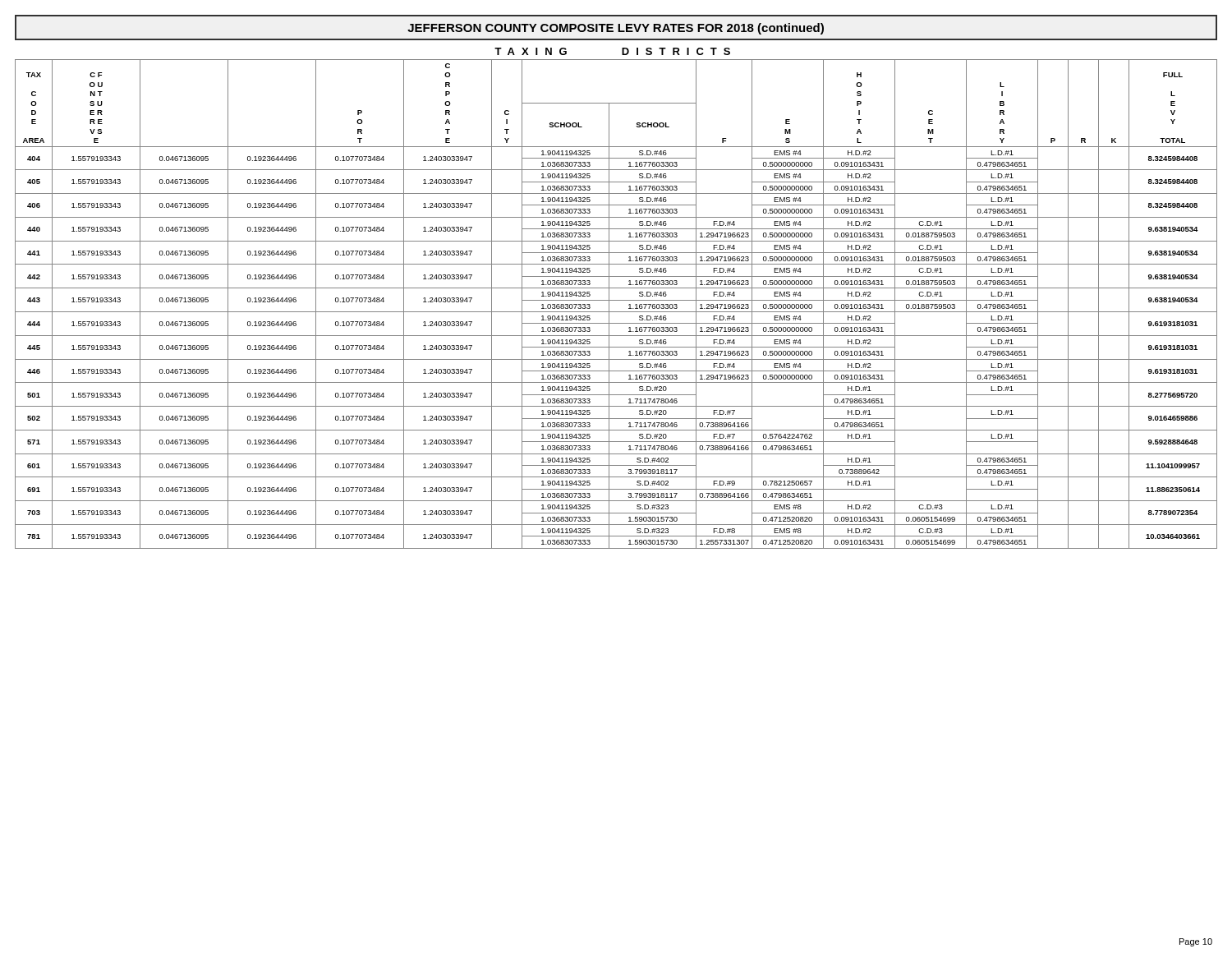Find the element starting "TAXING DISTRICTS"
Screen dimensions: 953x1232
pos(616,51)
